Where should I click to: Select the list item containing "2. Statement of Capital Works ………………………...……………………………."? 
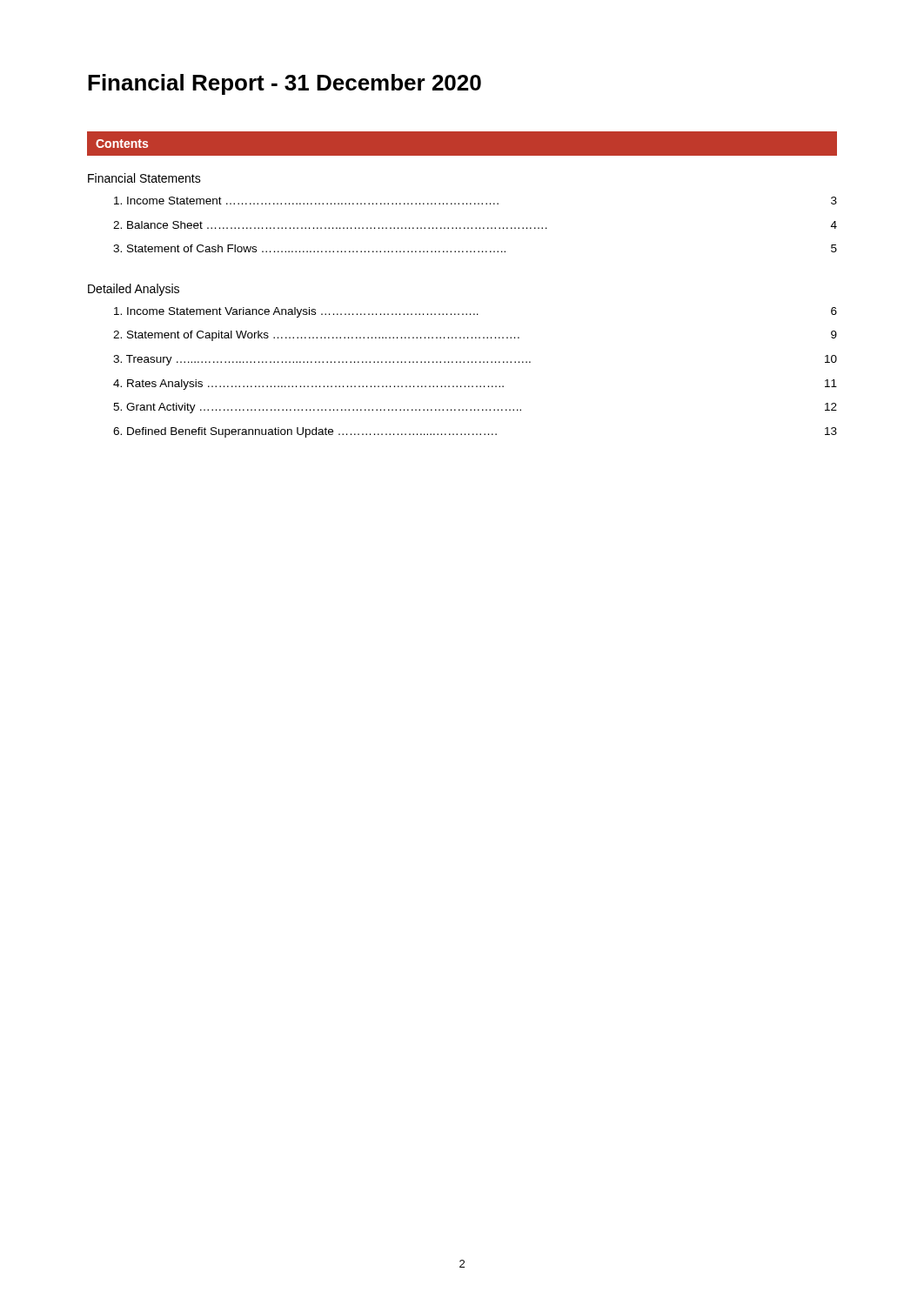tap(475, 335)
